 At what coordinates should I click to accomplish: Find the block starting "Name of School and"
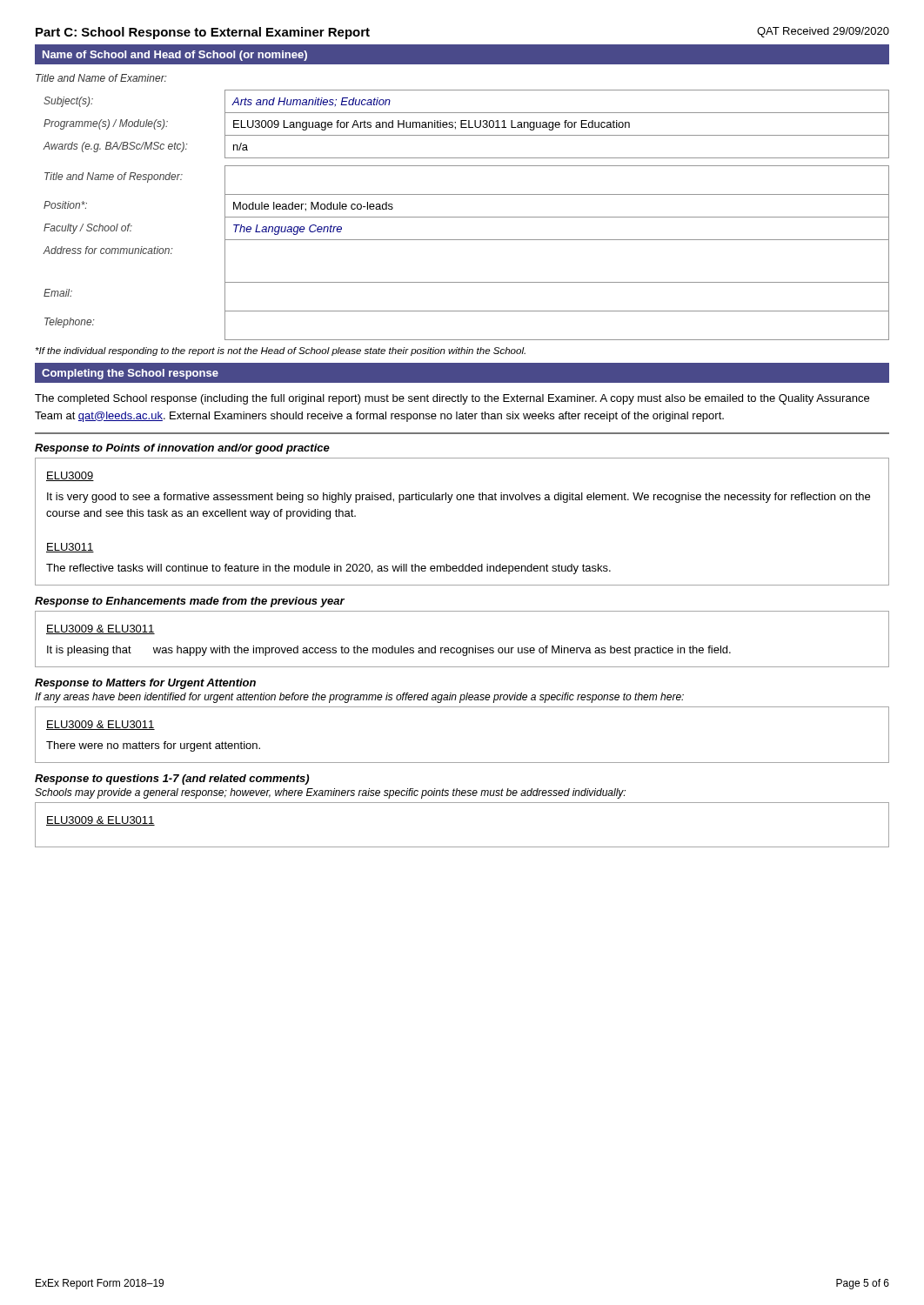(x=175, y=54)
